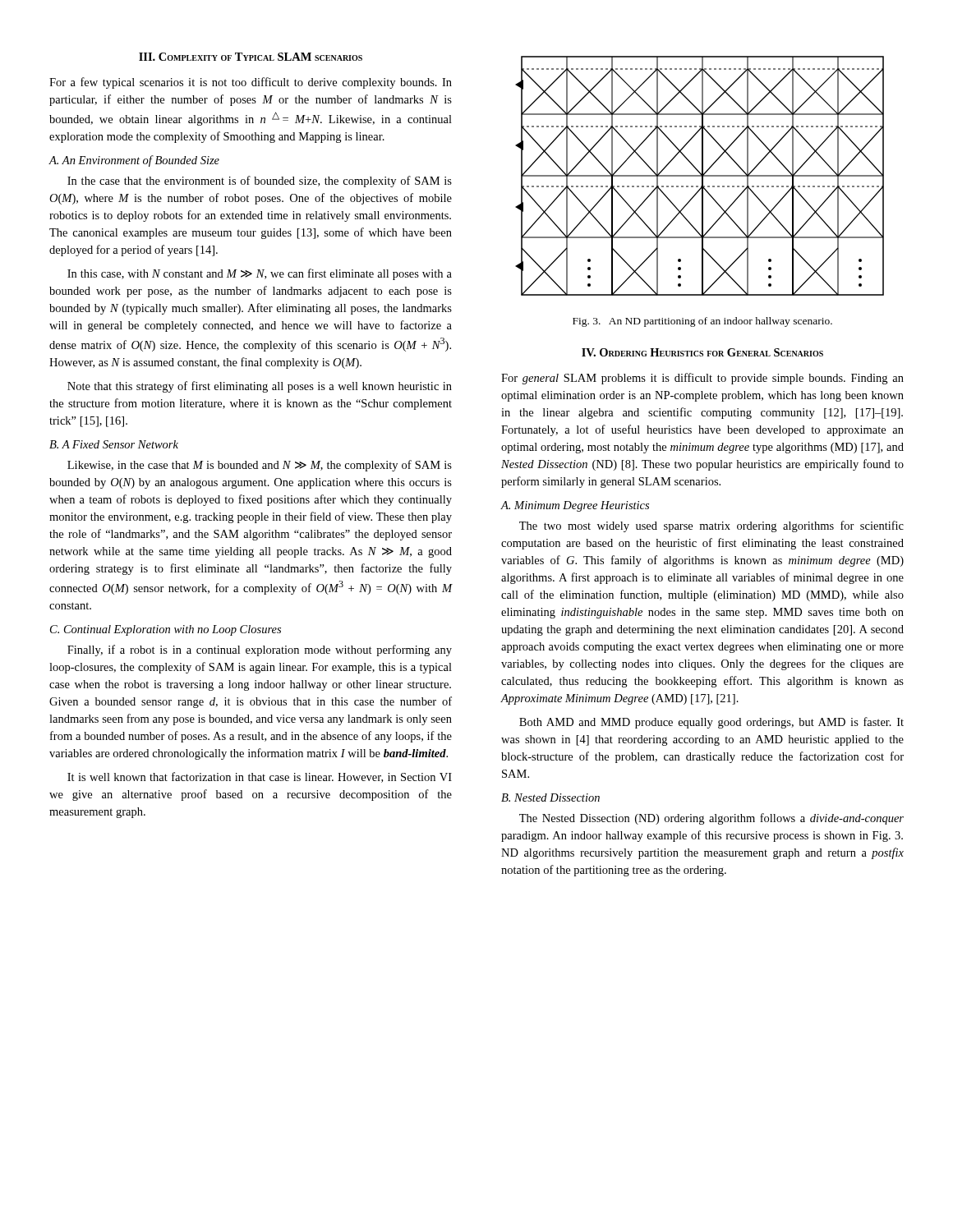This screenshot has width=953, height=1232.
Task: Locate the illustration
Action: [702, 178]
